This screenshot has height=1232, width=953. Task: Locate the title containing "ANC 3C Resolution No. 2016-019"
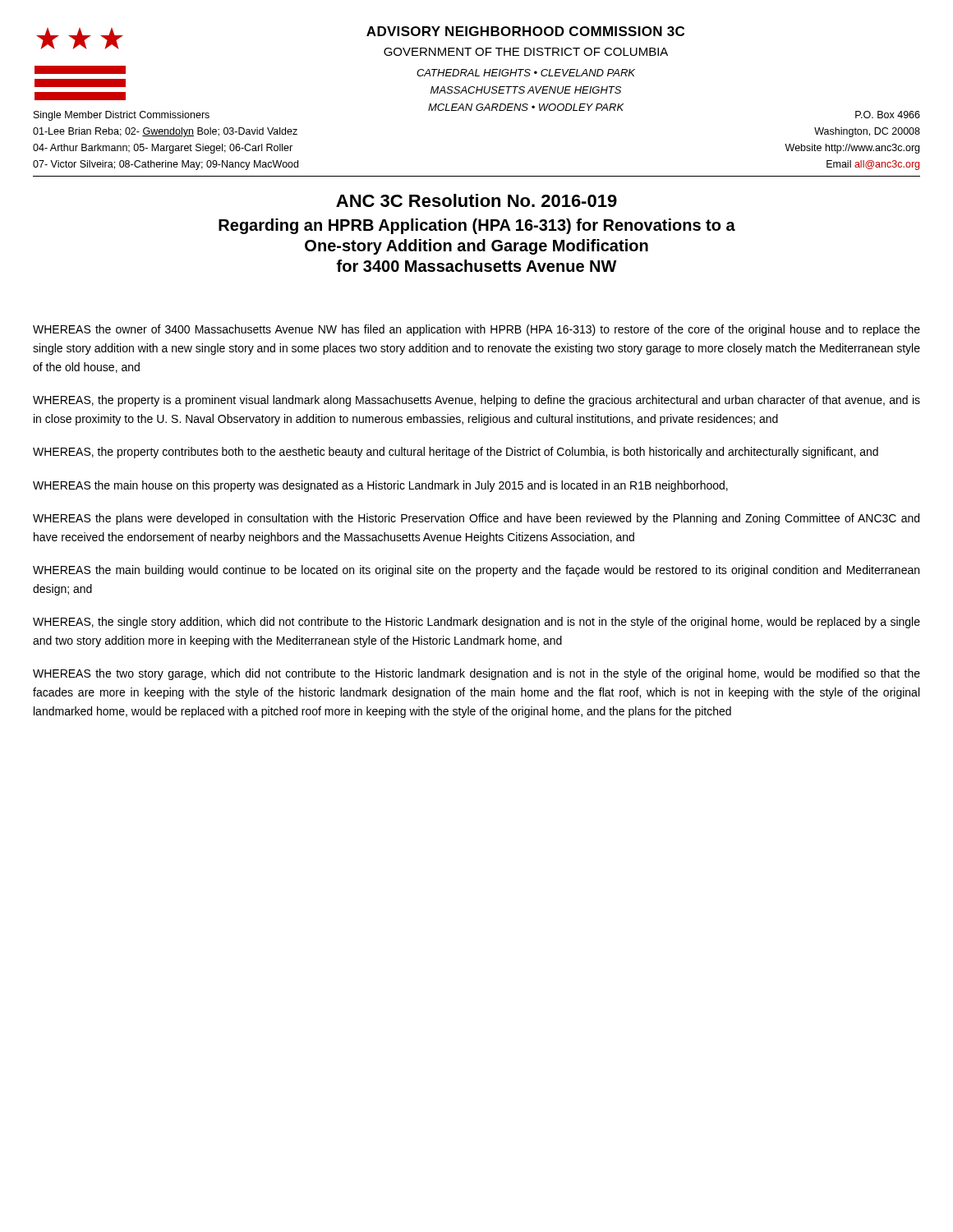476,233
